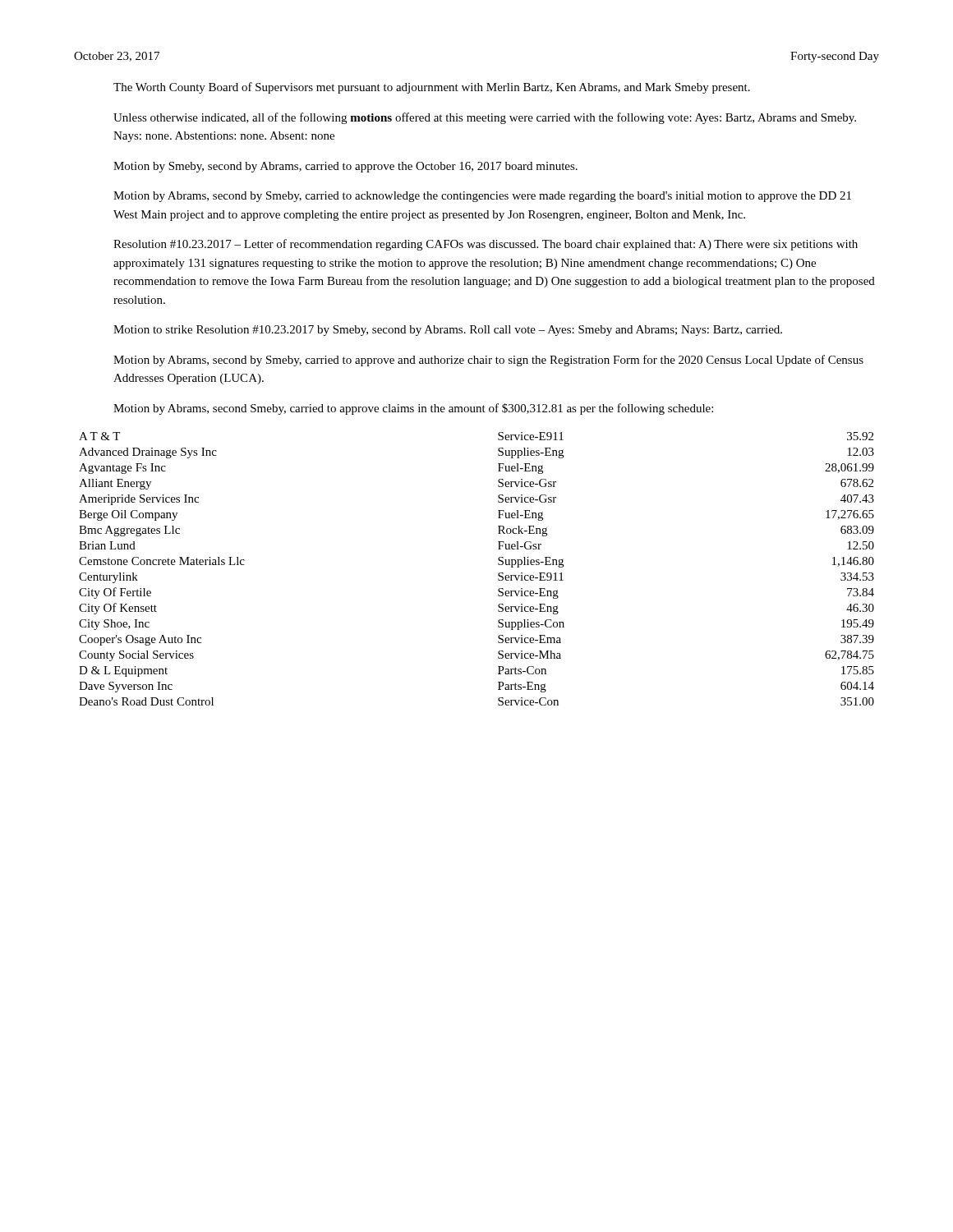
Task: Where is the passage that starts "Motion to strike Resolution #10.23.2017"?
Action: click(448, 329)
